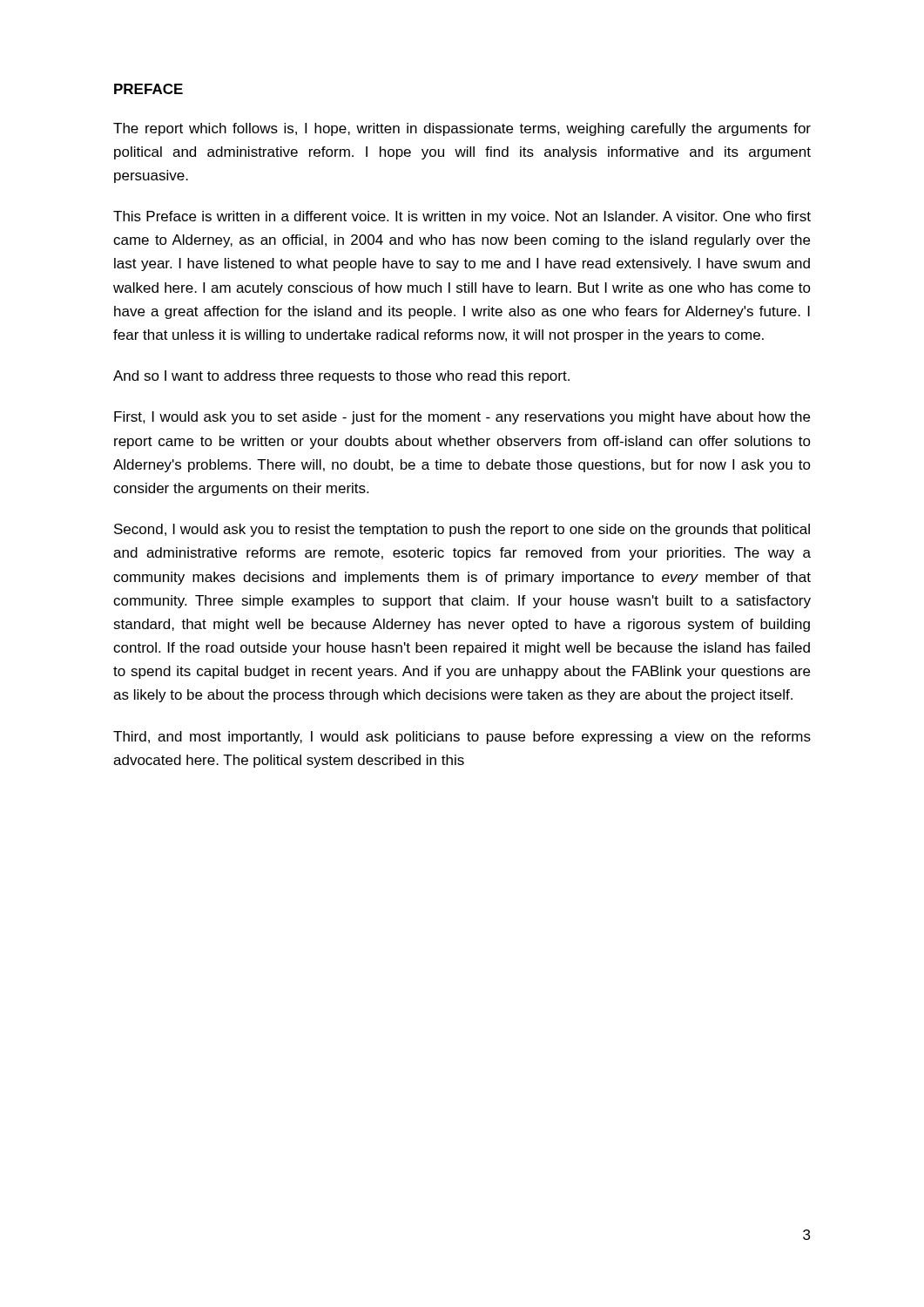Locate the passage starting "This Preface is written in a different voice."

(462, 276)
